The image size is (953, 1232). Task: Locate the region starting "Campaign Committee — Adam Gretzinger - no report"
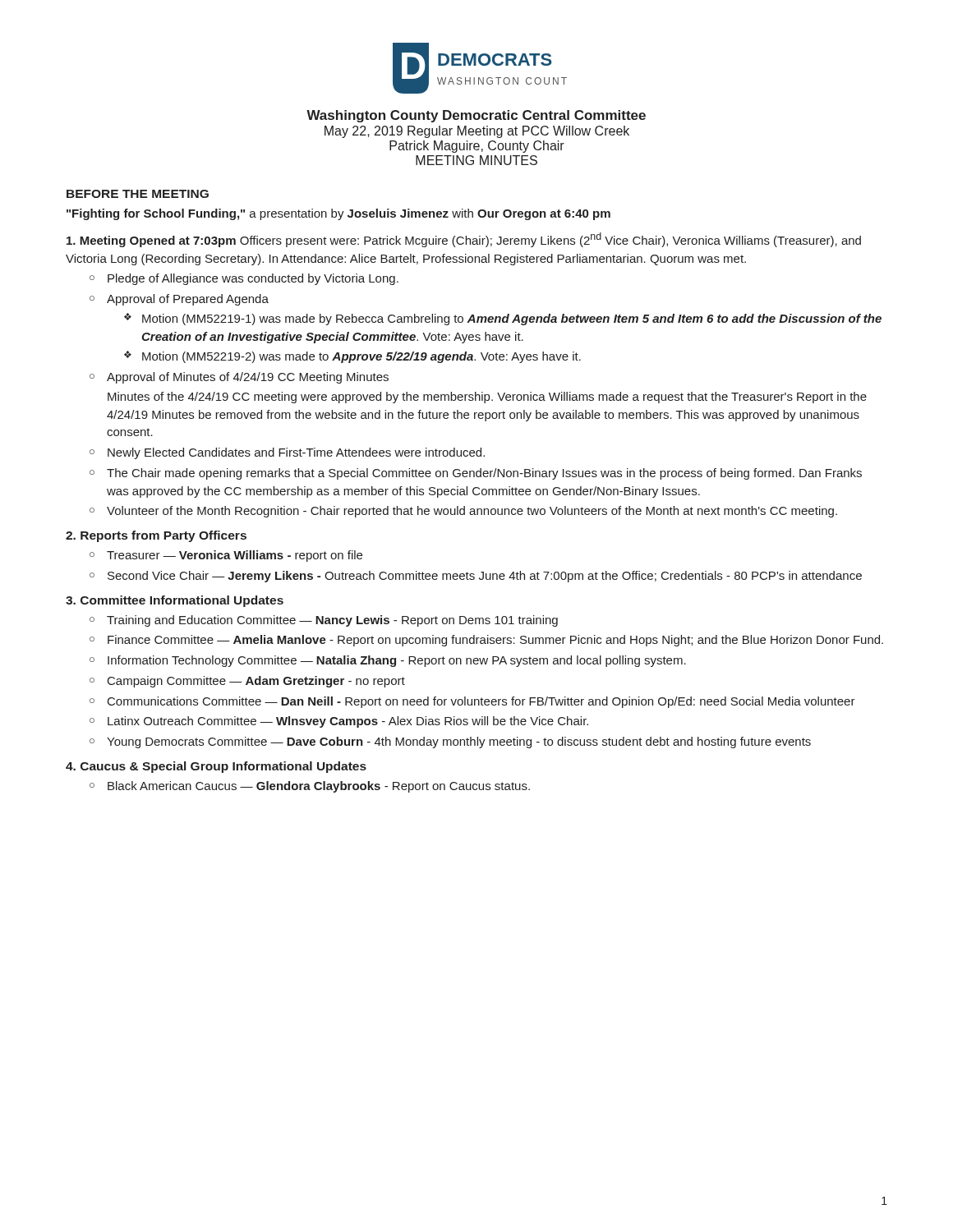[256, 680]
